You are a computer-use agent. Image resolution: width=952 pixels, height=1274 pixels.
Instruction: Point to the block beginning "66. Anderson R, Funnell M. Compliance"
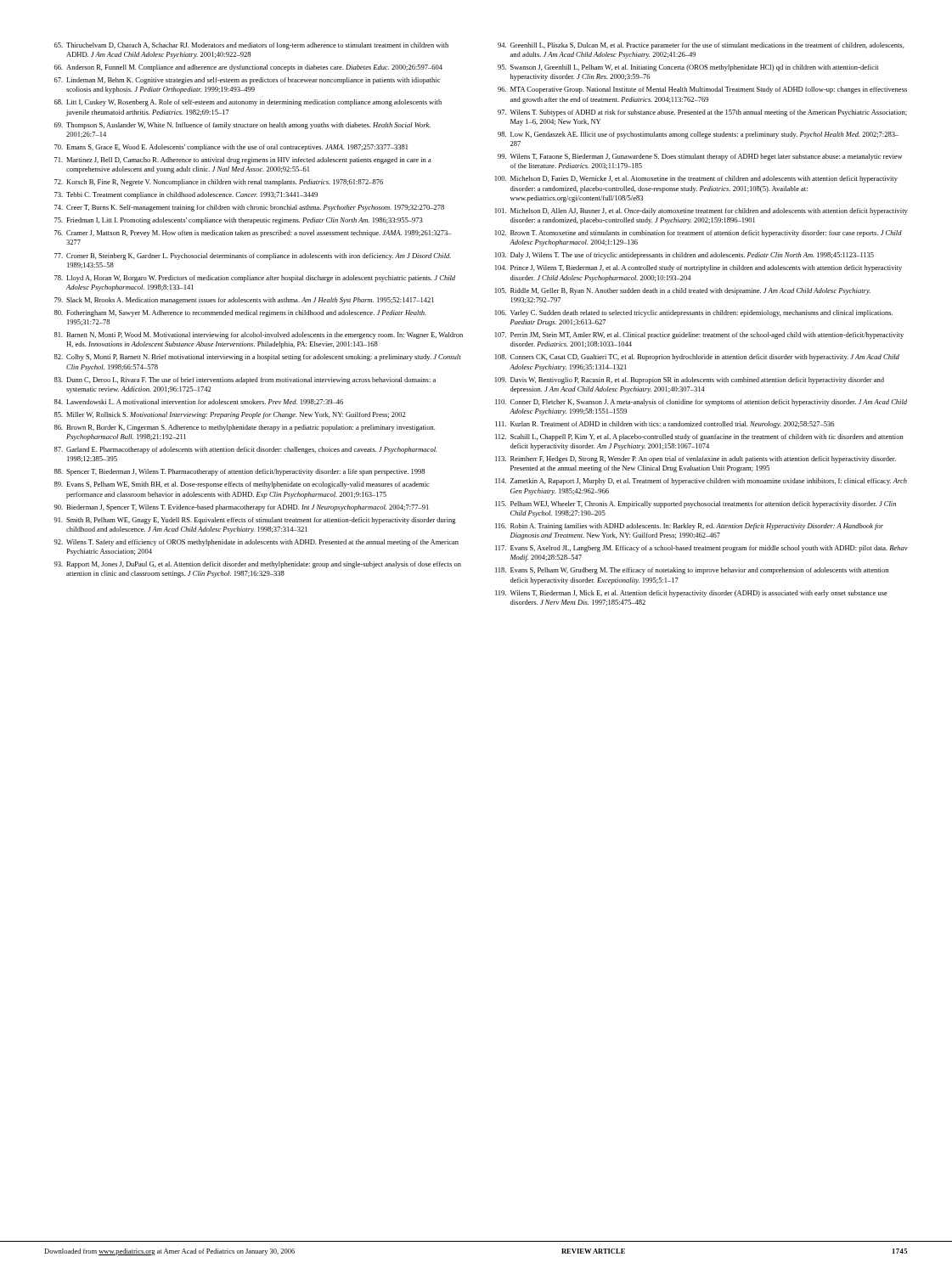(x=243, y=68)
